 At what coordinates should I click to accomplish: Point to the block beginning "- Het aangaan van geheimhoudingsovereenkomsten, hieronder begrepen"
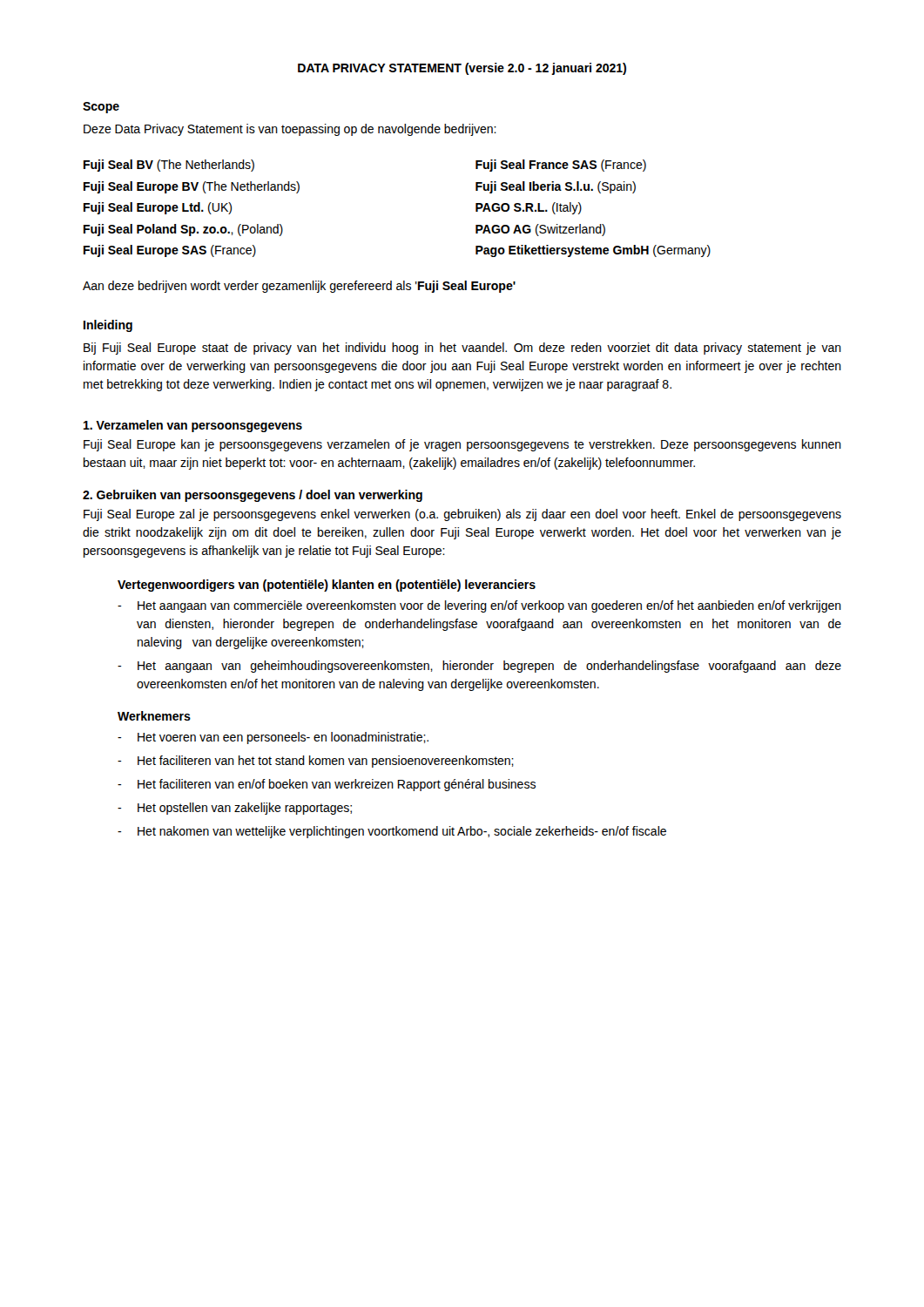[x=479, y=675]
